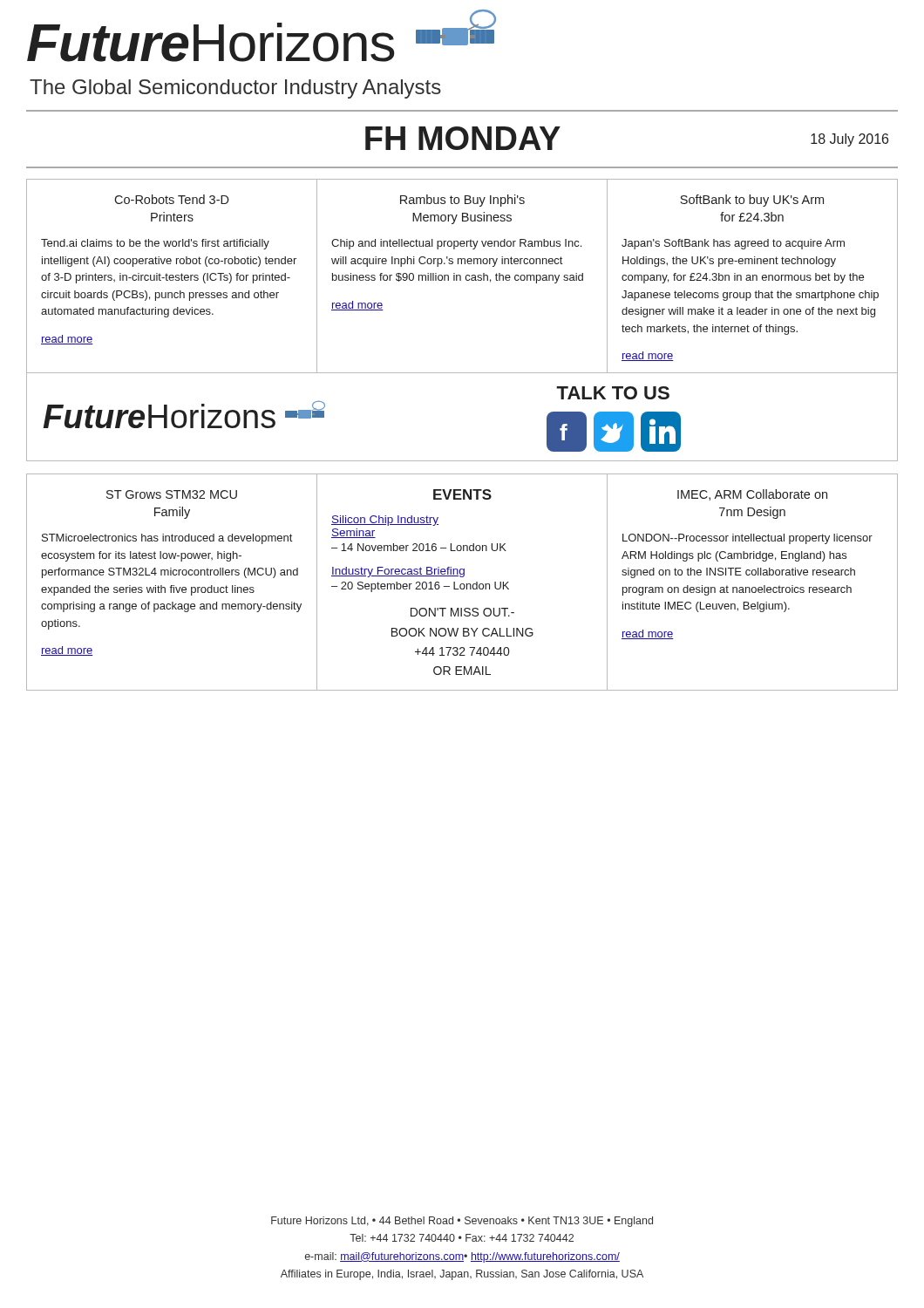Select the passage starting "ST Grows STM32 MCUFamily STMicroelectronics"

172,572
